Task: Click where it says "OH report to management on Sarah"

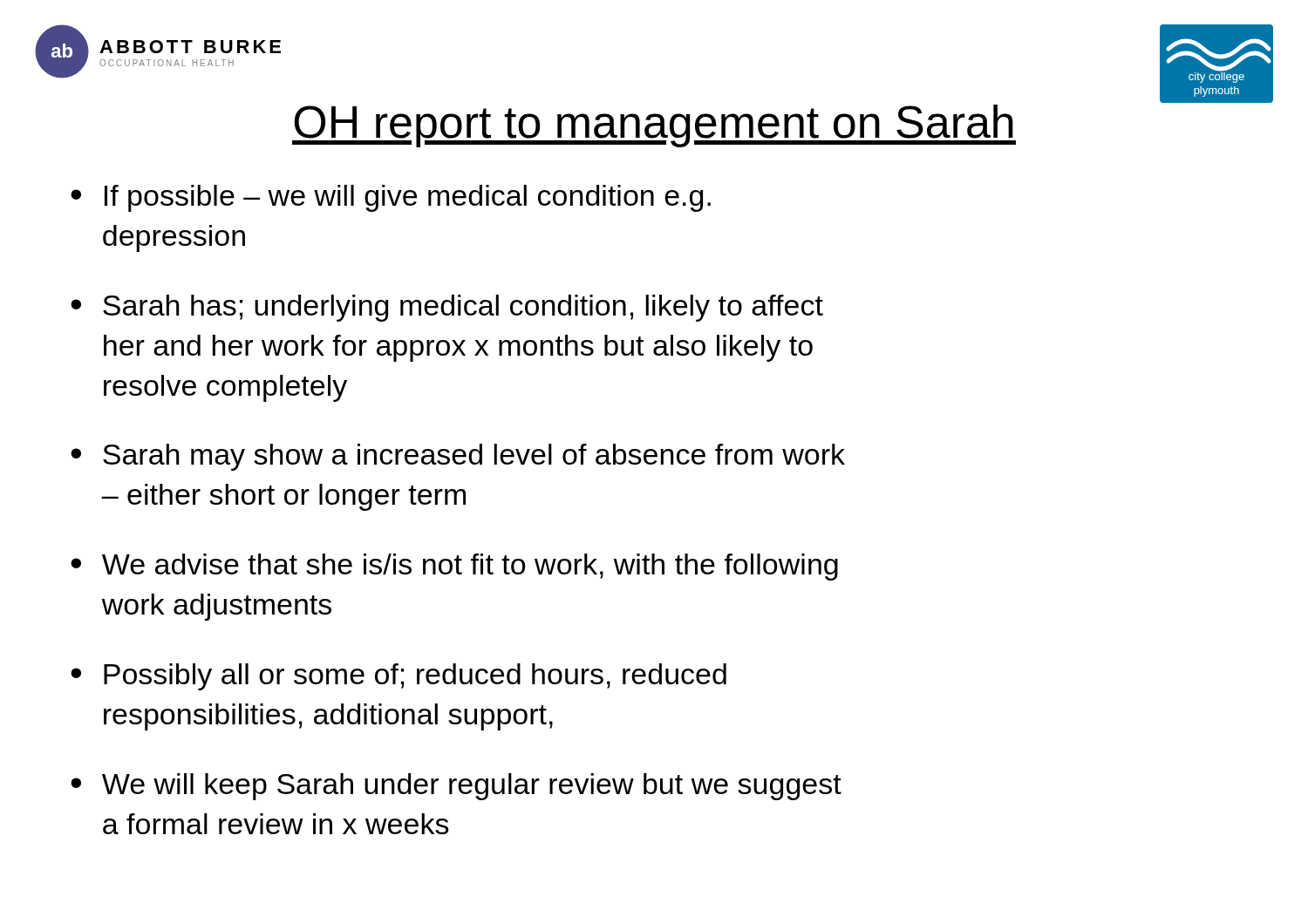Action: click(654, 122)
